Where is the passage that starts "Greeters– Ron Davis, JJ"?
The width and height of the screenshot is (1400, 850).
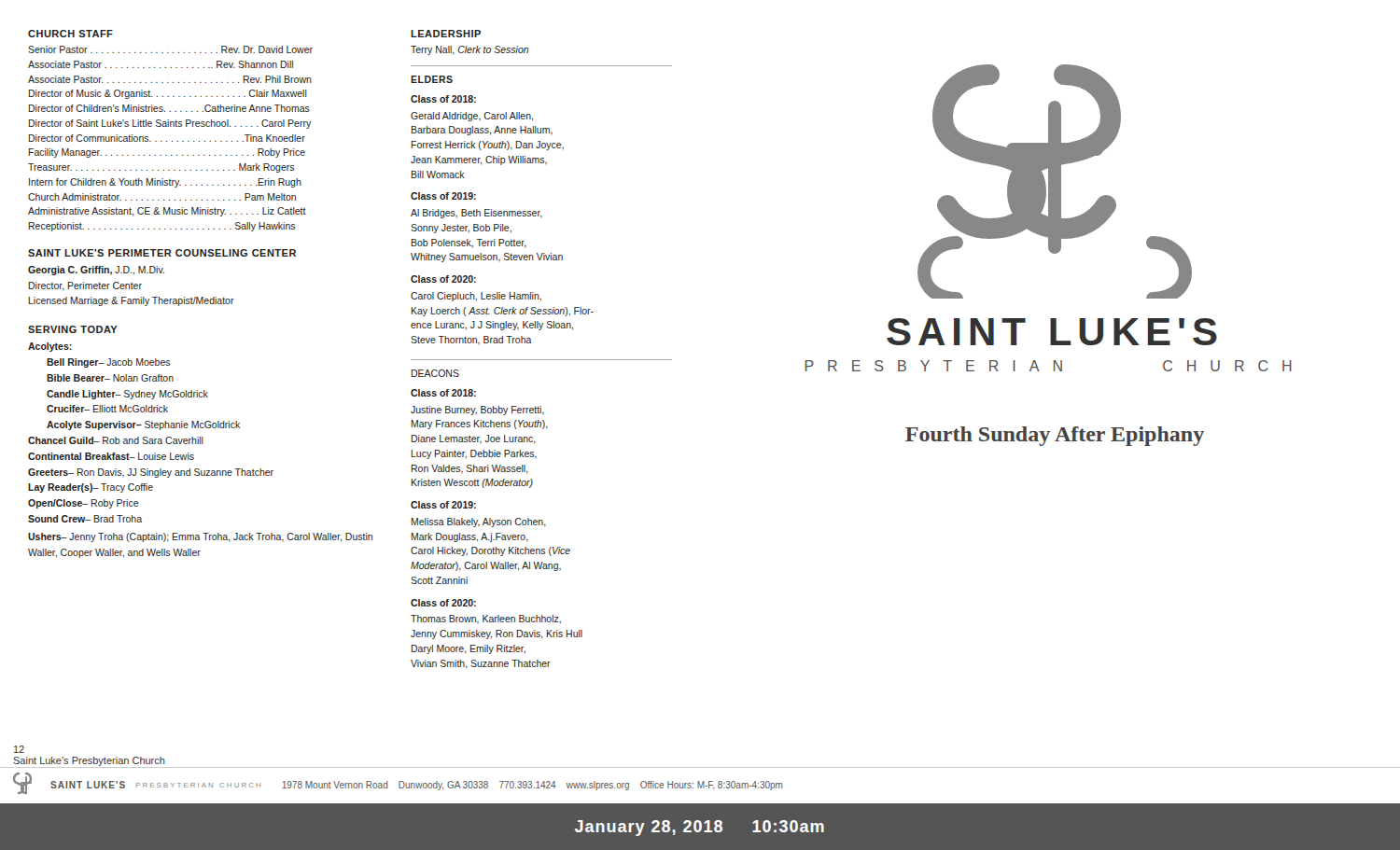click(x=151, y=472)
